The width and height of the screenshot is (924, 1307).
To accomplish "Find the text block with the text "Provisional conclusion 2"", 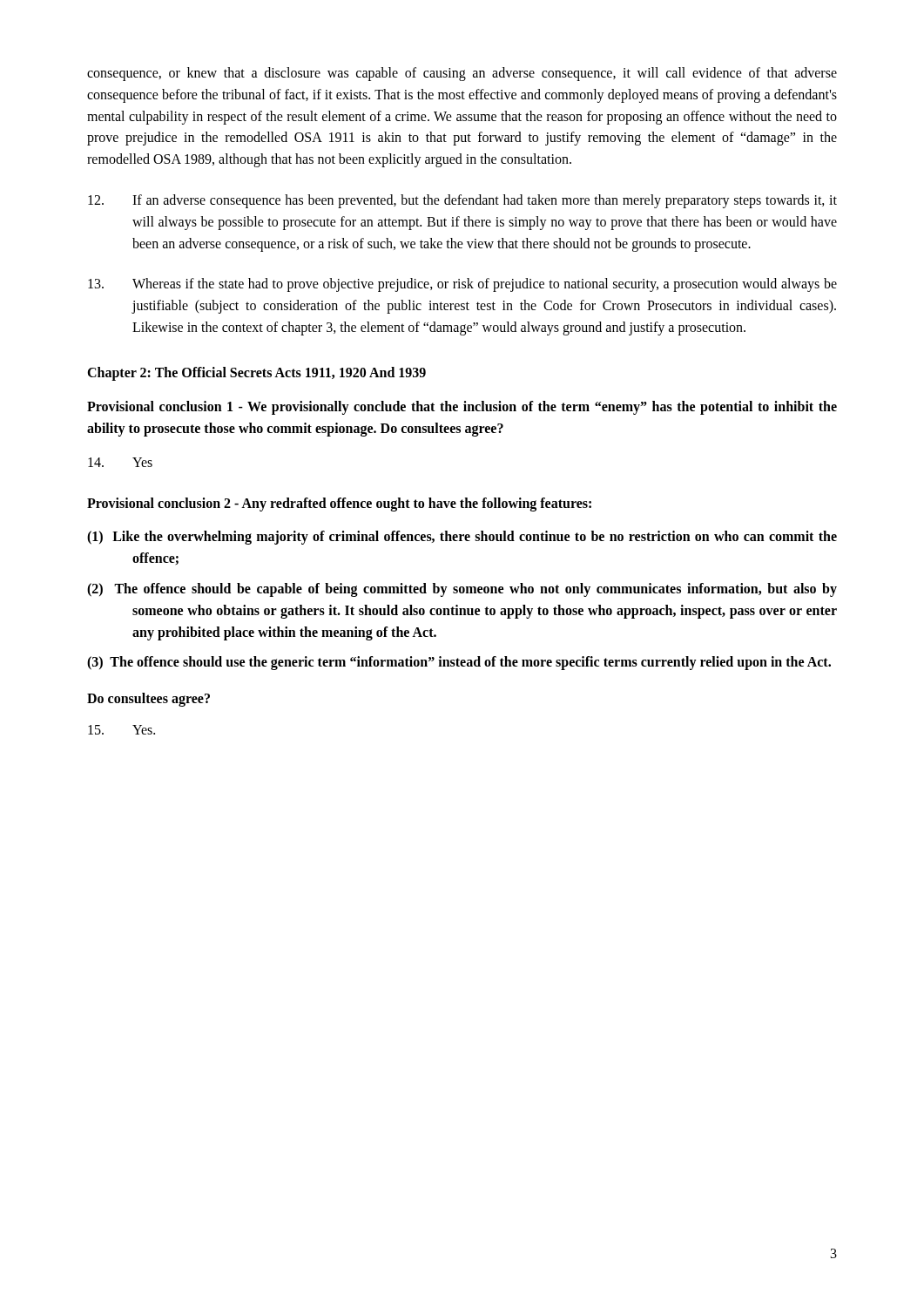I will click(x=462, y=504).
